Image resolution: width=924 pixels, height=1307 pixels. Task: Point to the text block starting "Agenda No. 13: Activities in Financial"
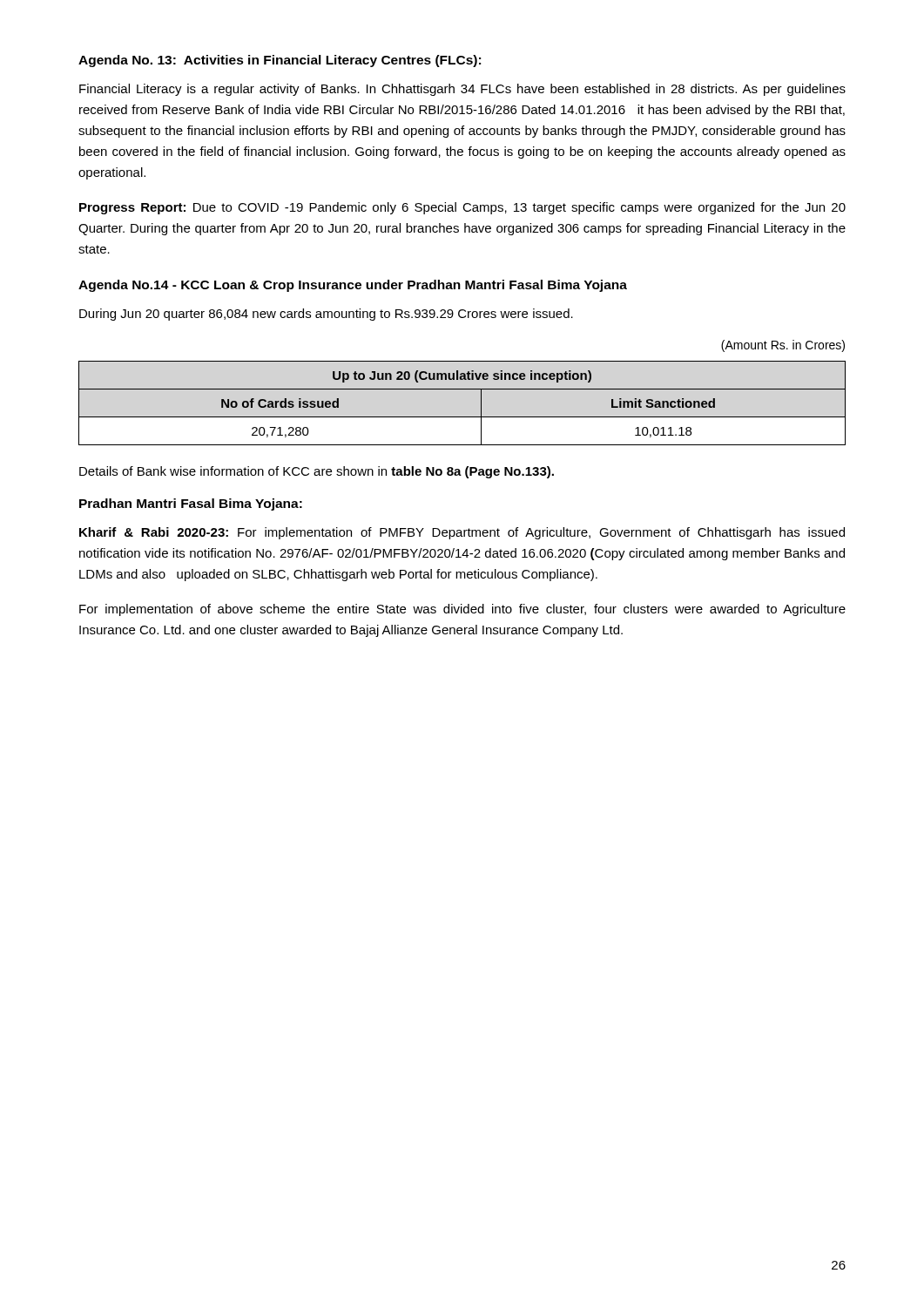point(280,60)
